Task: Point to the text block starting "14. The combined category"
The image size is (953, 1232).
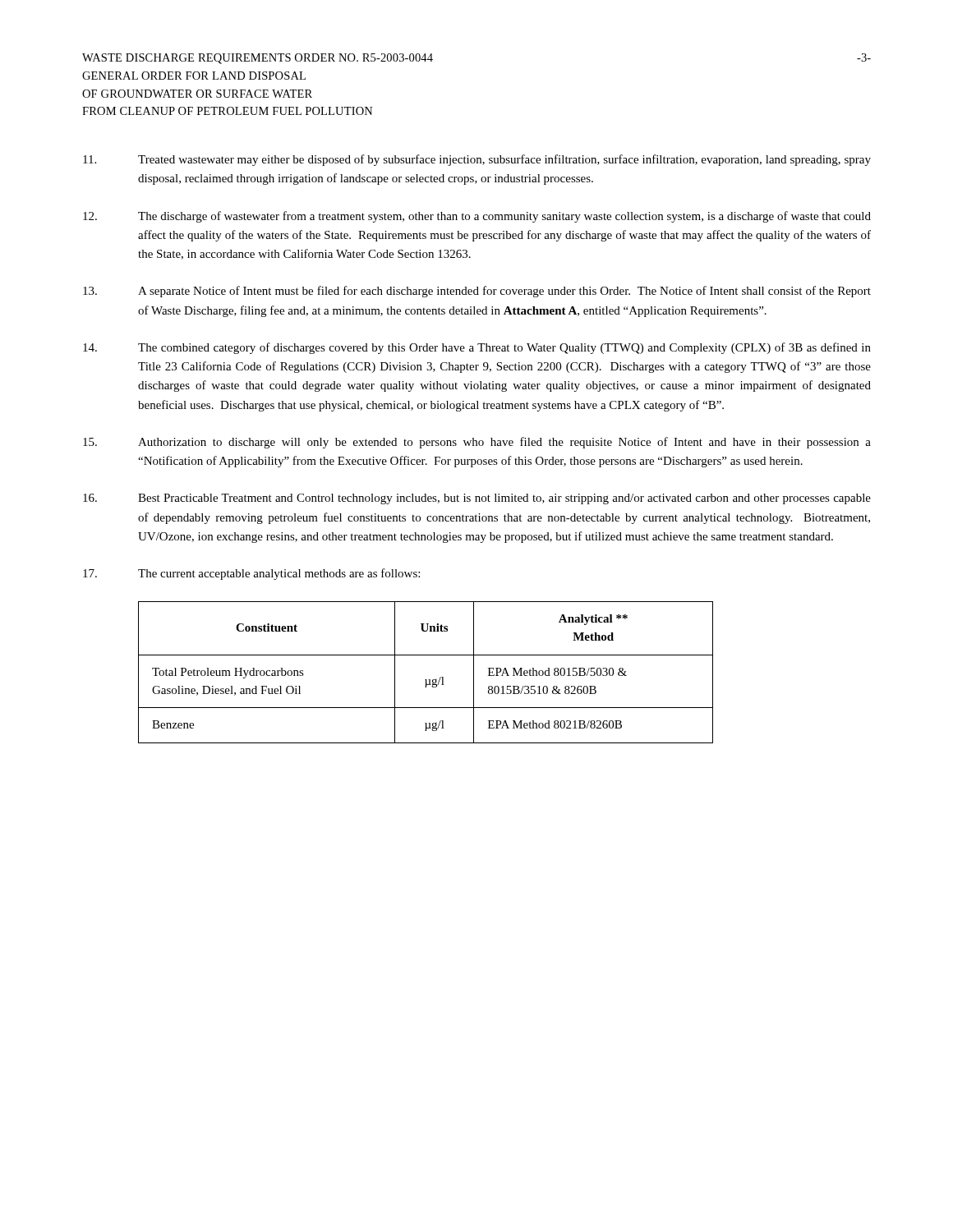Action: pos(476,376)
